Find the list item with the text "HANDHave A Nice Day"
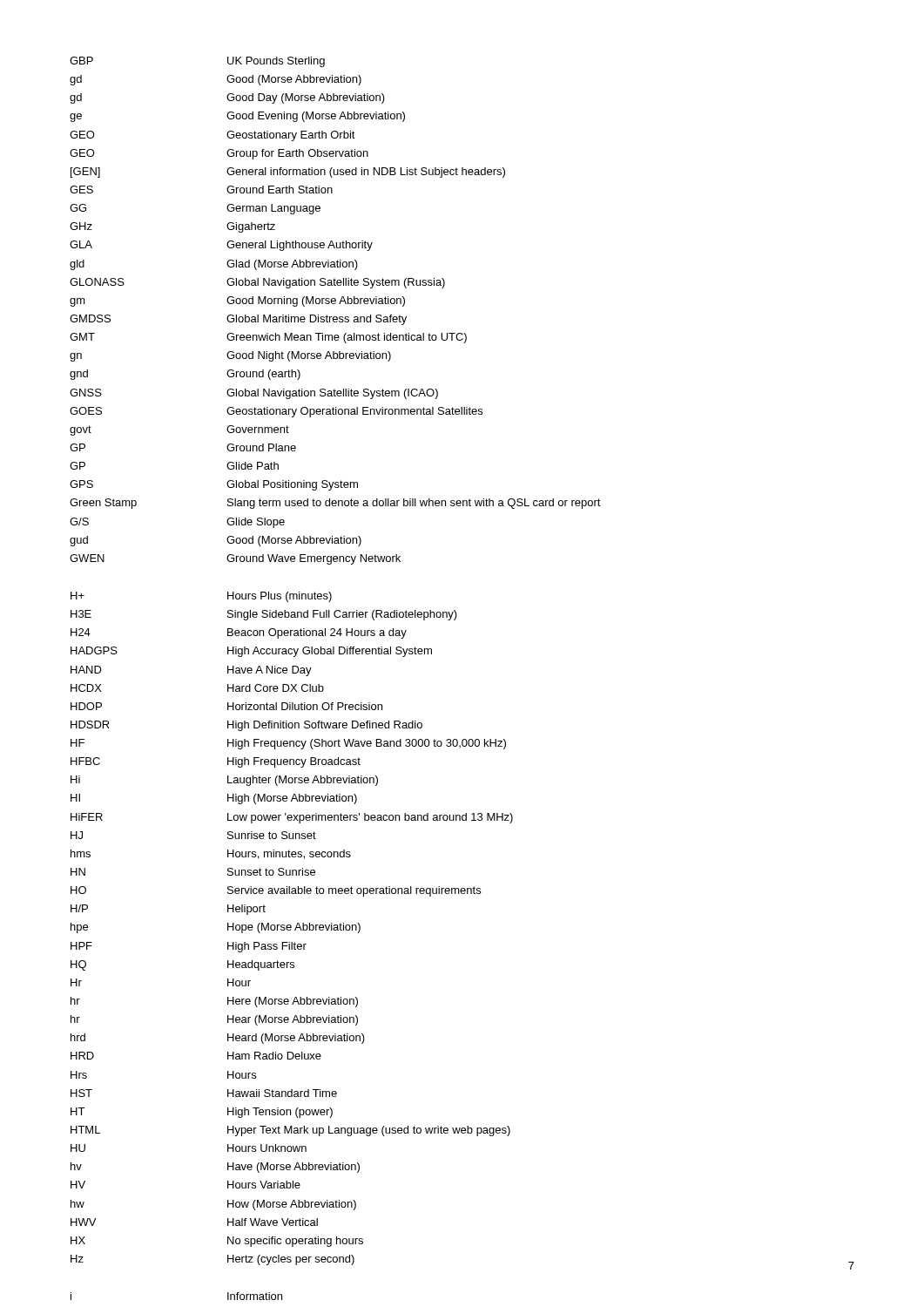The width and height of the screenshot is (924, 1307). click(x=89, y=670)
